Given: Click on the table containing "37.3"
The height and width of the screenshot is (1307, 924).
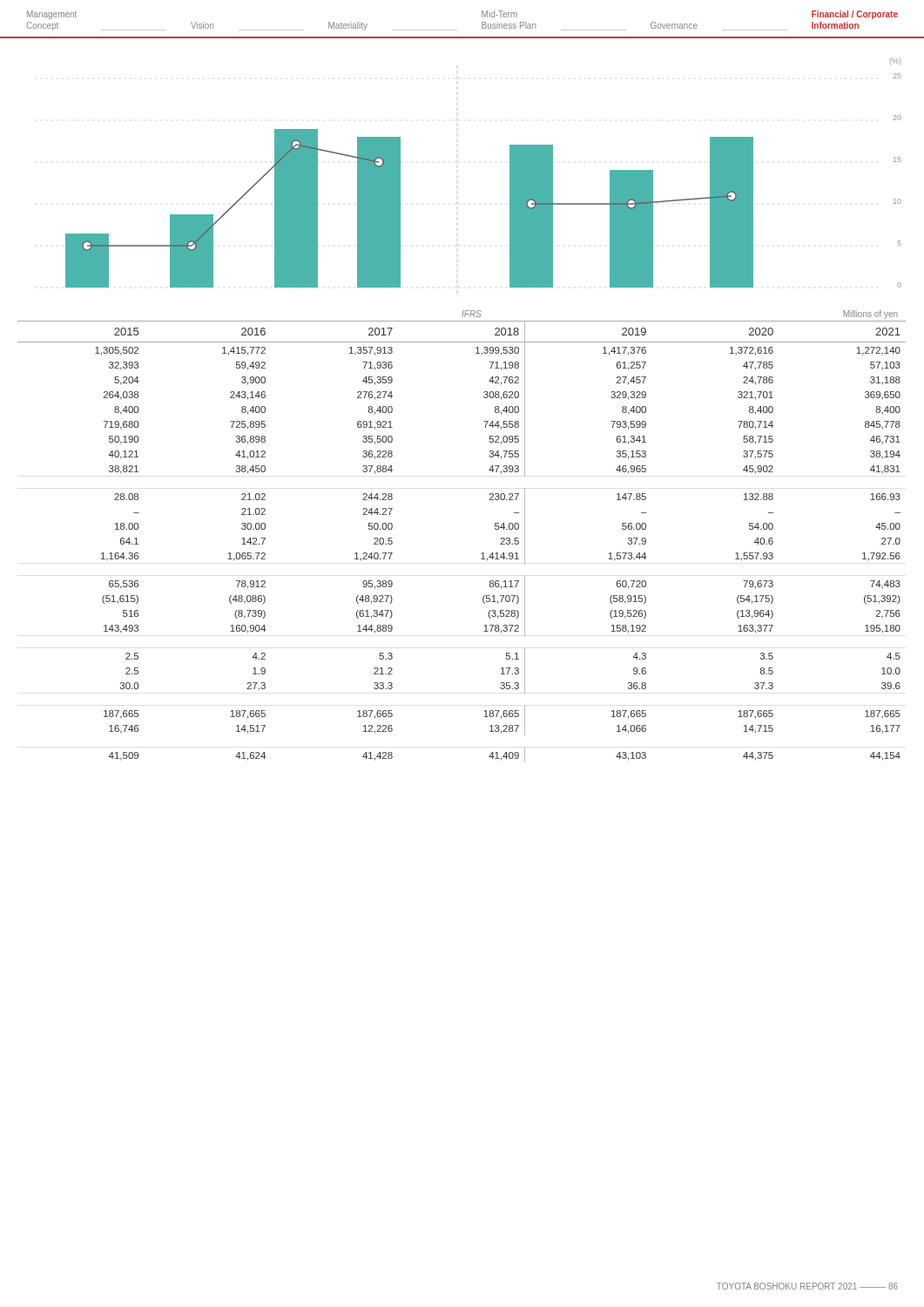Looking at the screenshot, I should tap(462, 548).
